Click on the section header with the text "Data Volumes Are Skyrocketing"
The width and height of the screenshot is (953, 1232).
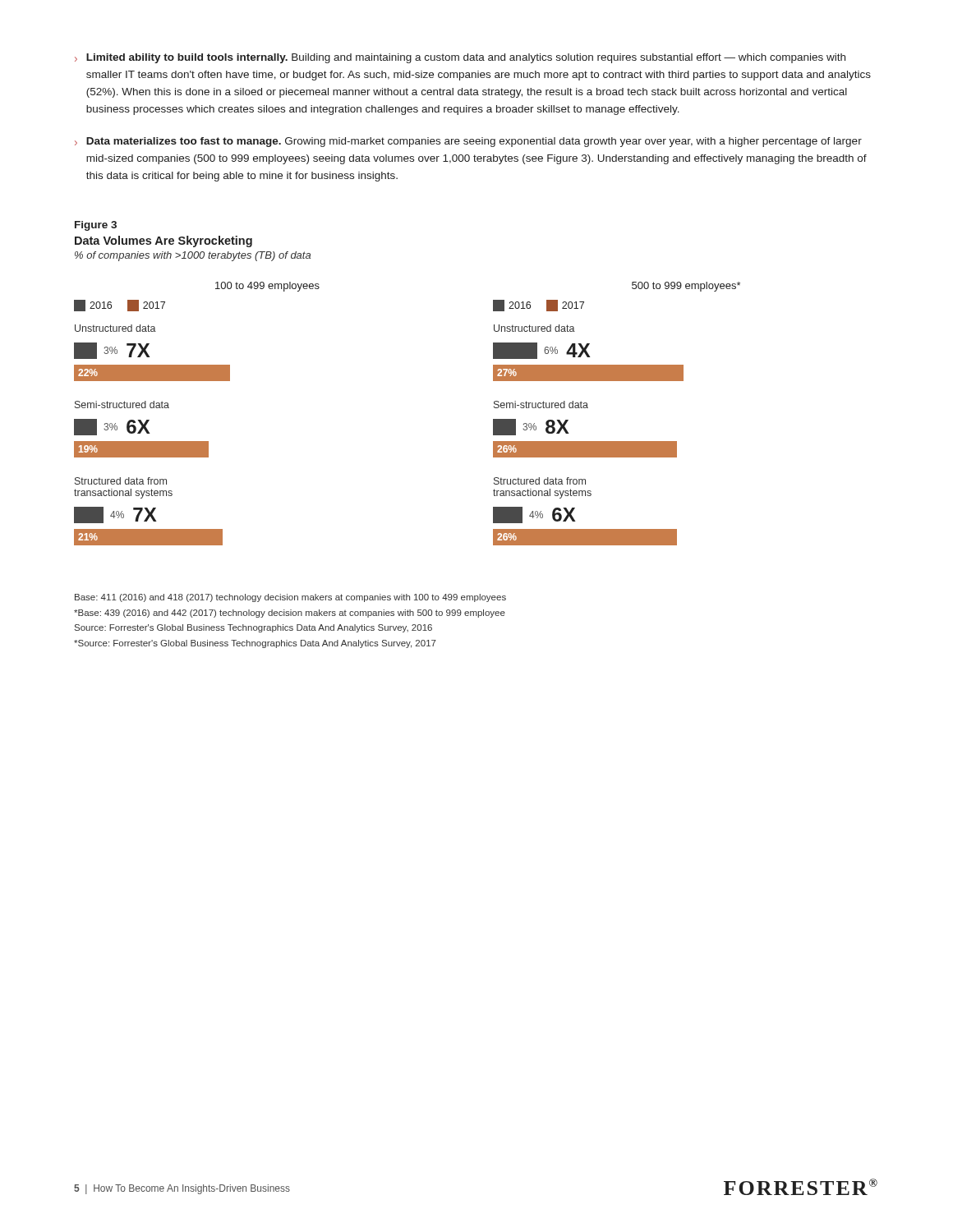pos(163,241)
